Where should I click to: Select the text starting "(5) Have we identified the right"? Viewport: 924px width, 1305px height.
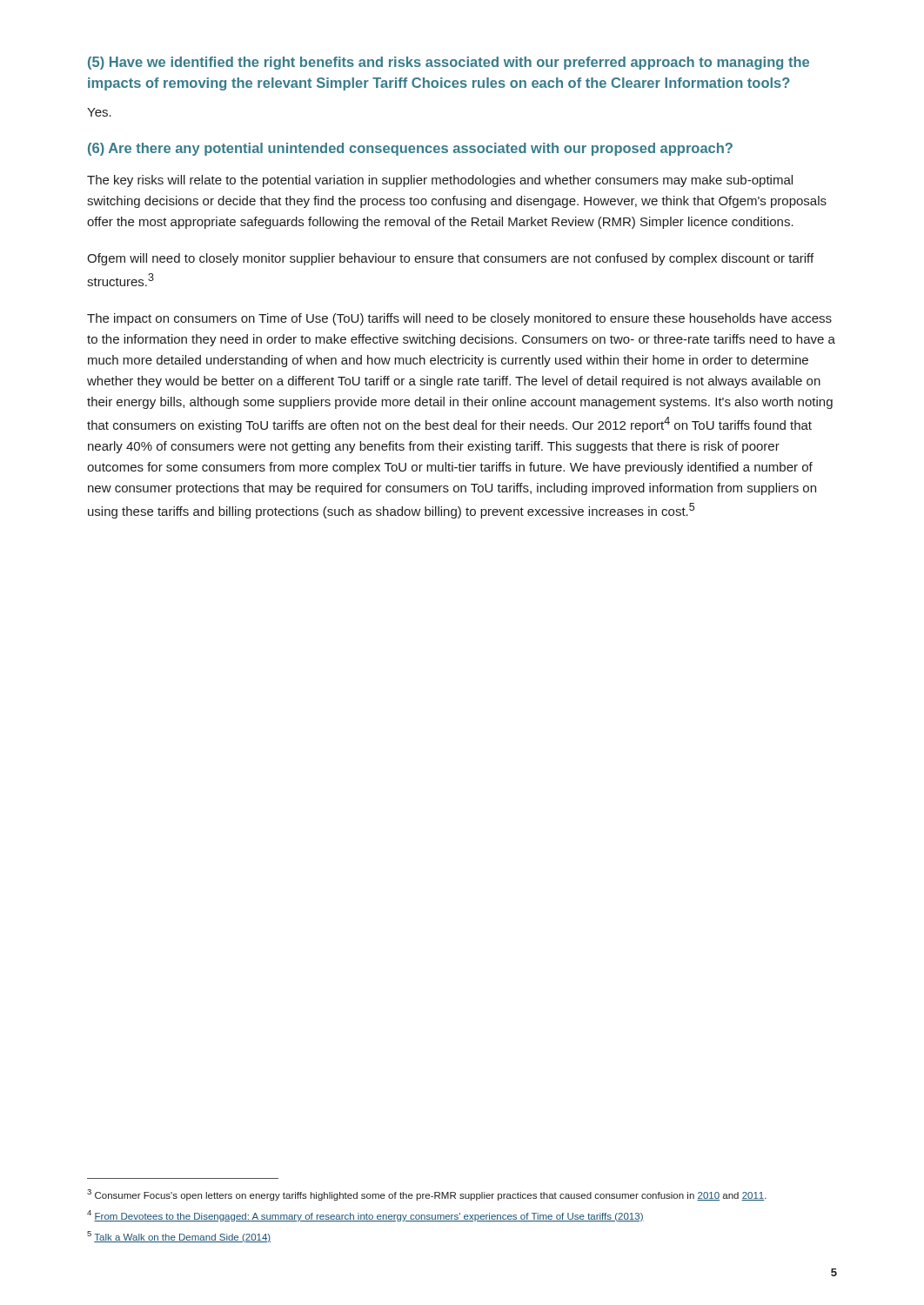pyautogui.click(x=448, y=72)
